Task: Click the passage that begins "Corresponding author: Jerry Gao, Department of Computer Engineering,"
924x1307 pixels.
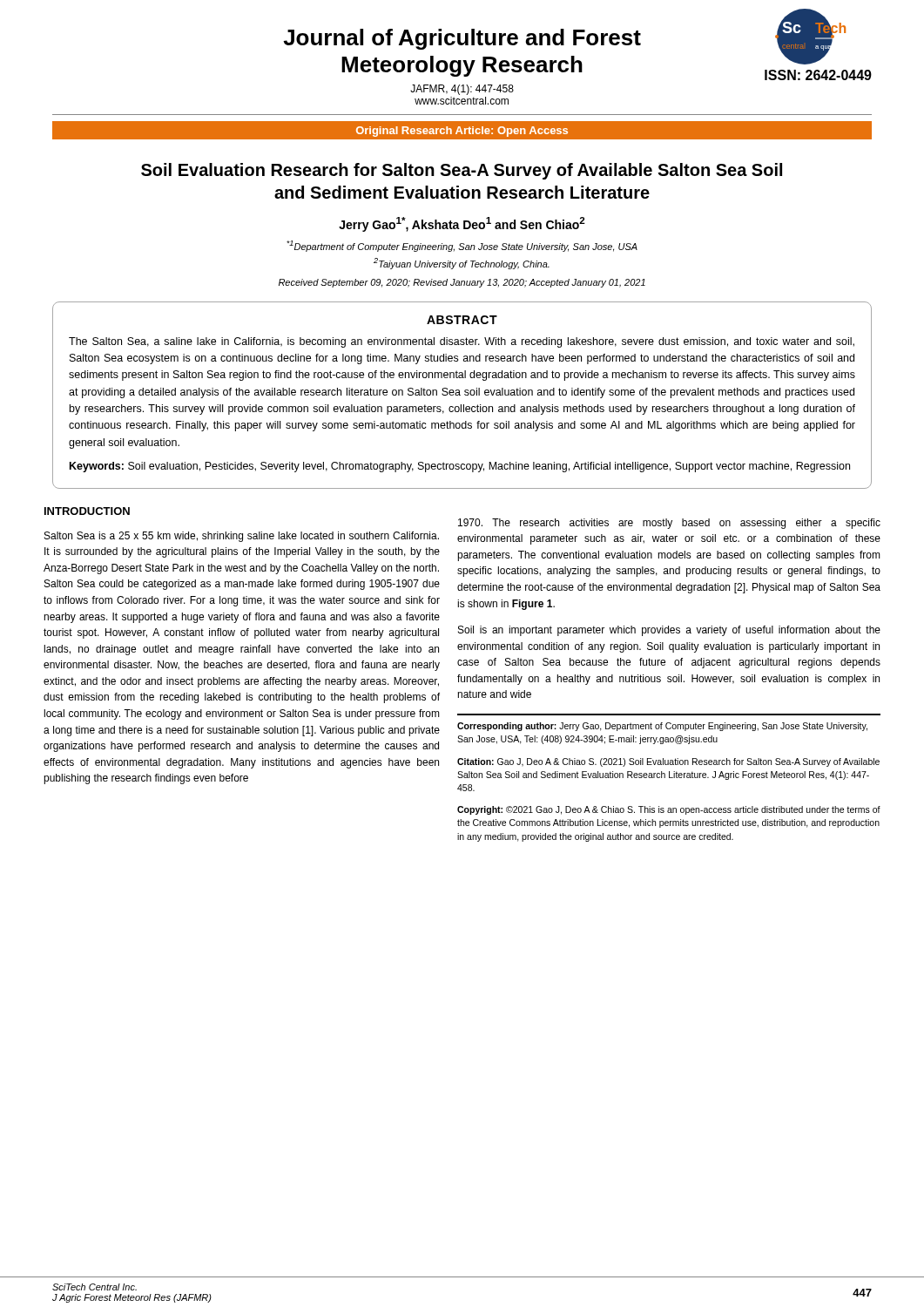Action: click(663, 733)
